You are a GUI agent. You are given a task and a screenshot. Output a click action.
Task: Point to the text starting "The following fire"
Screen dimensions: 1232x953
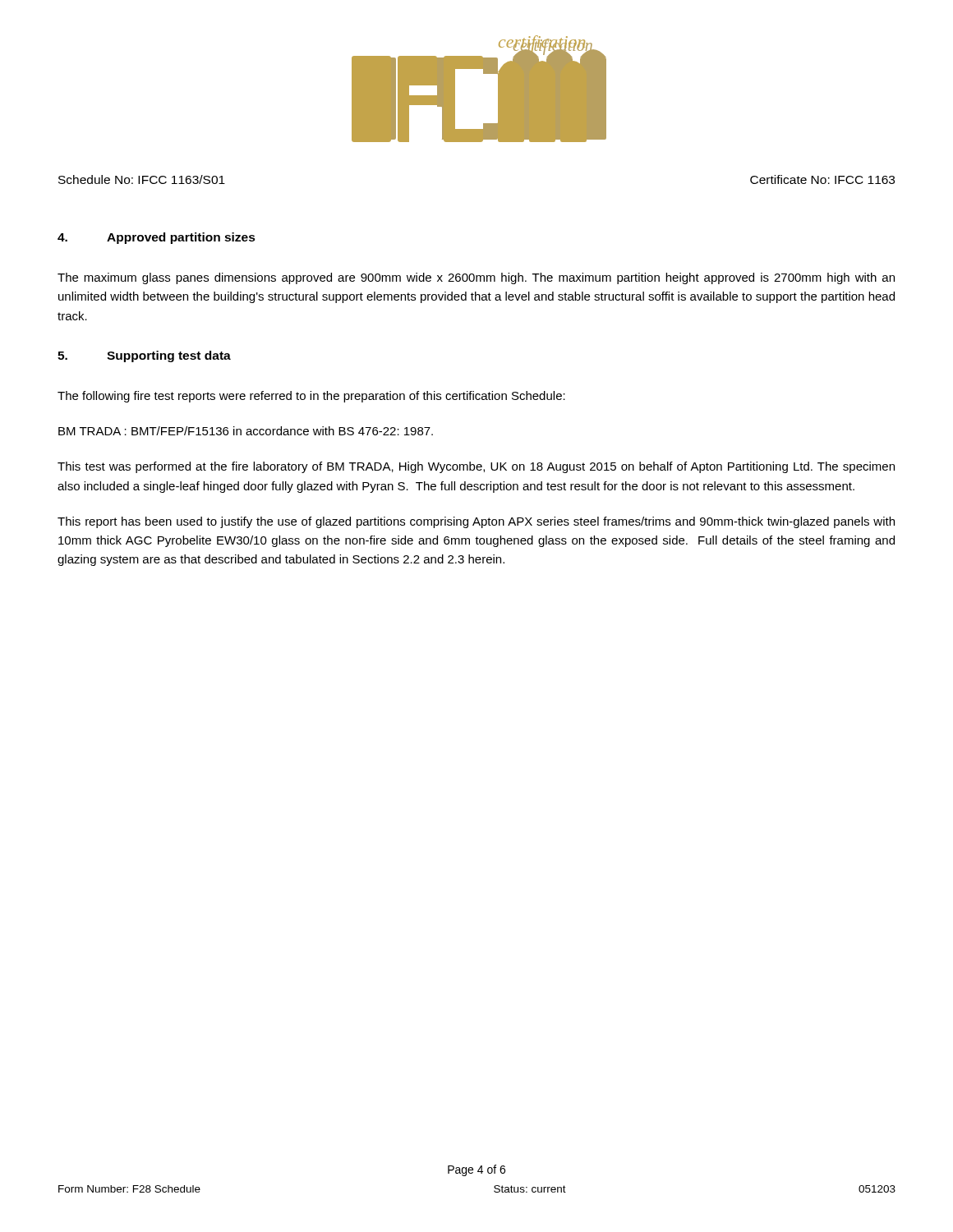pos(312,395)
